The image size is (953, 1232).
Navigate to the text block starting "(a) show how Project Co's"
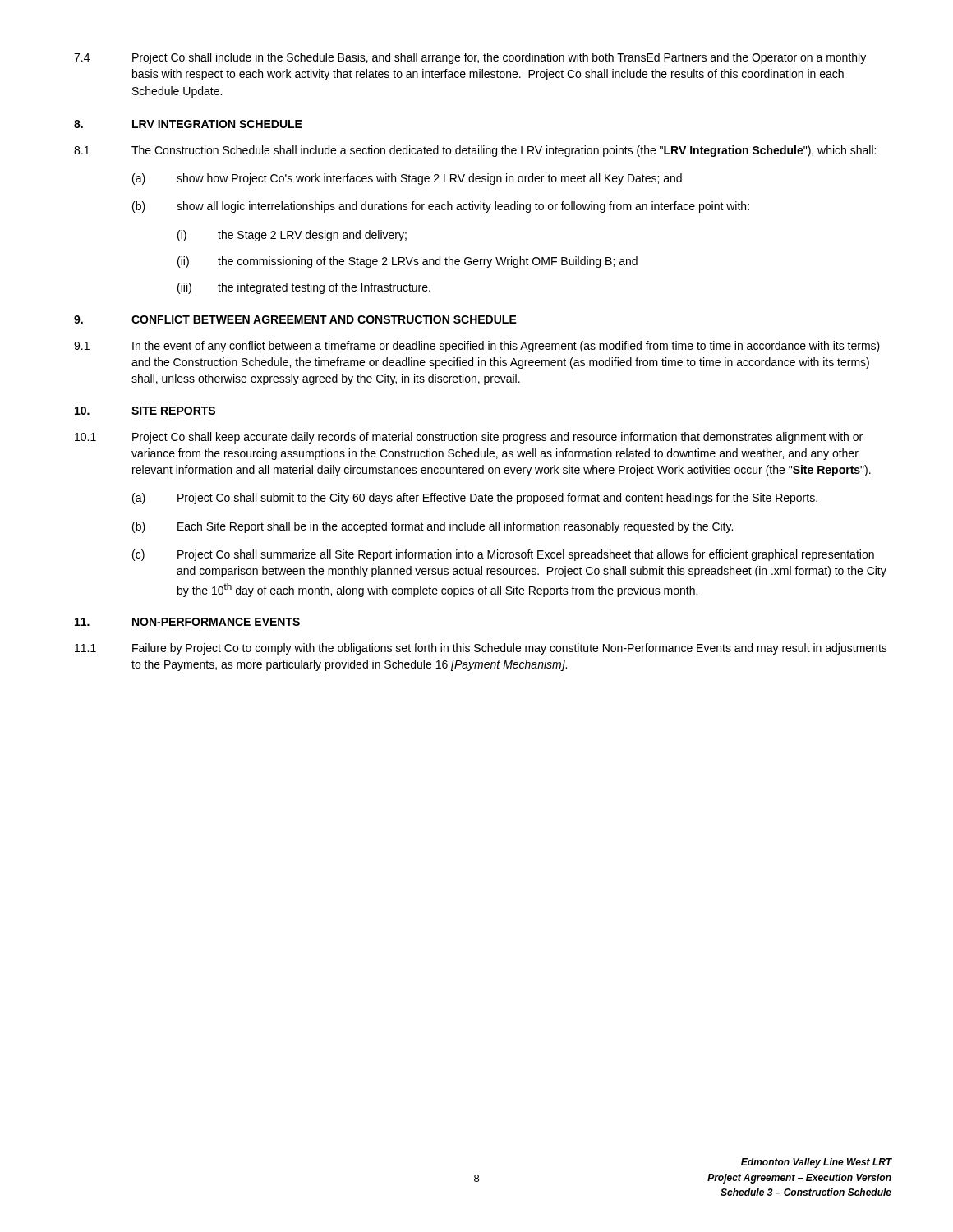(x=511, y=179)
